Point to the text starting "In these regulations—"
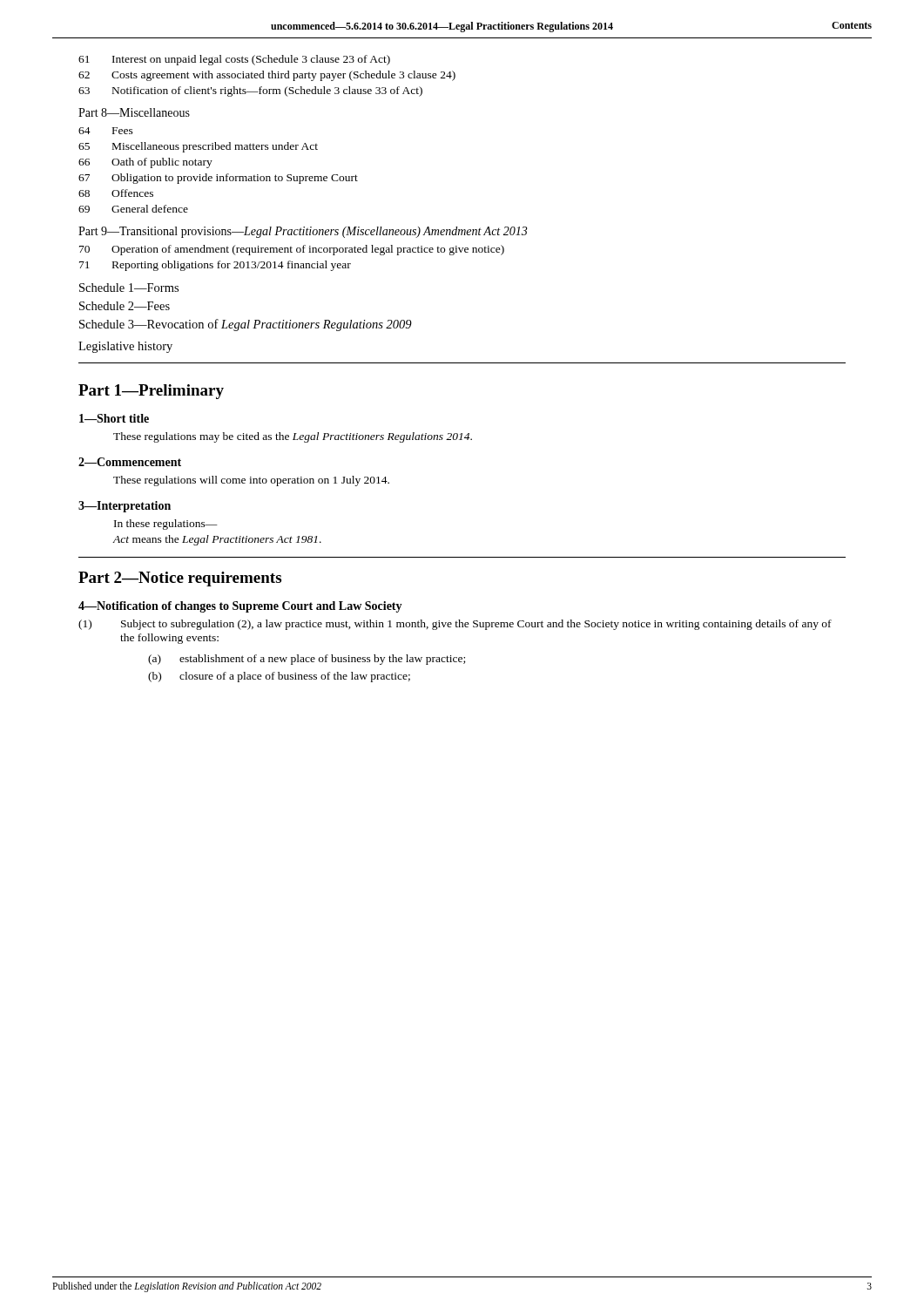 (x=165, y=523)
